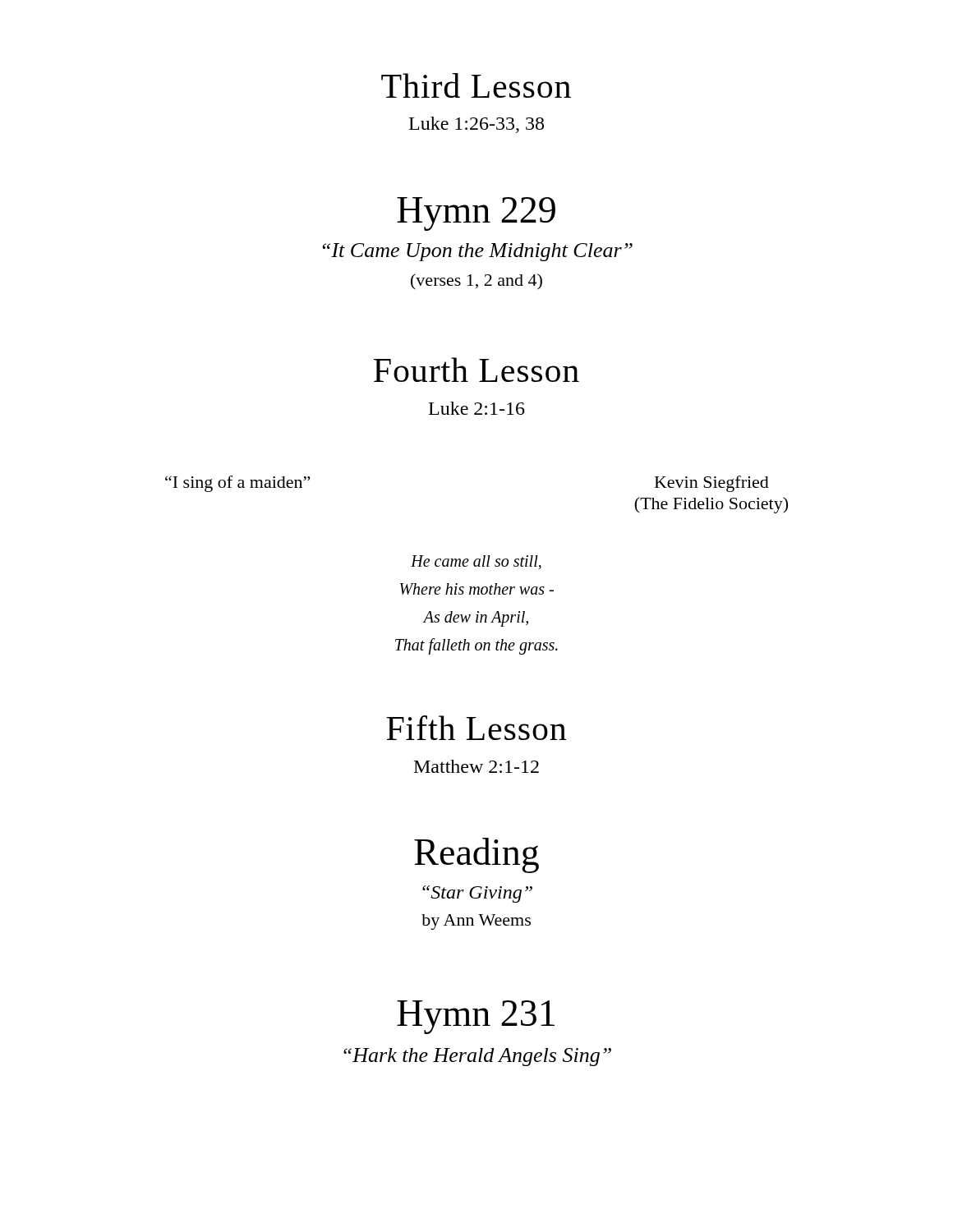Select the passage starting "He came all so still,"

[476, 603]
